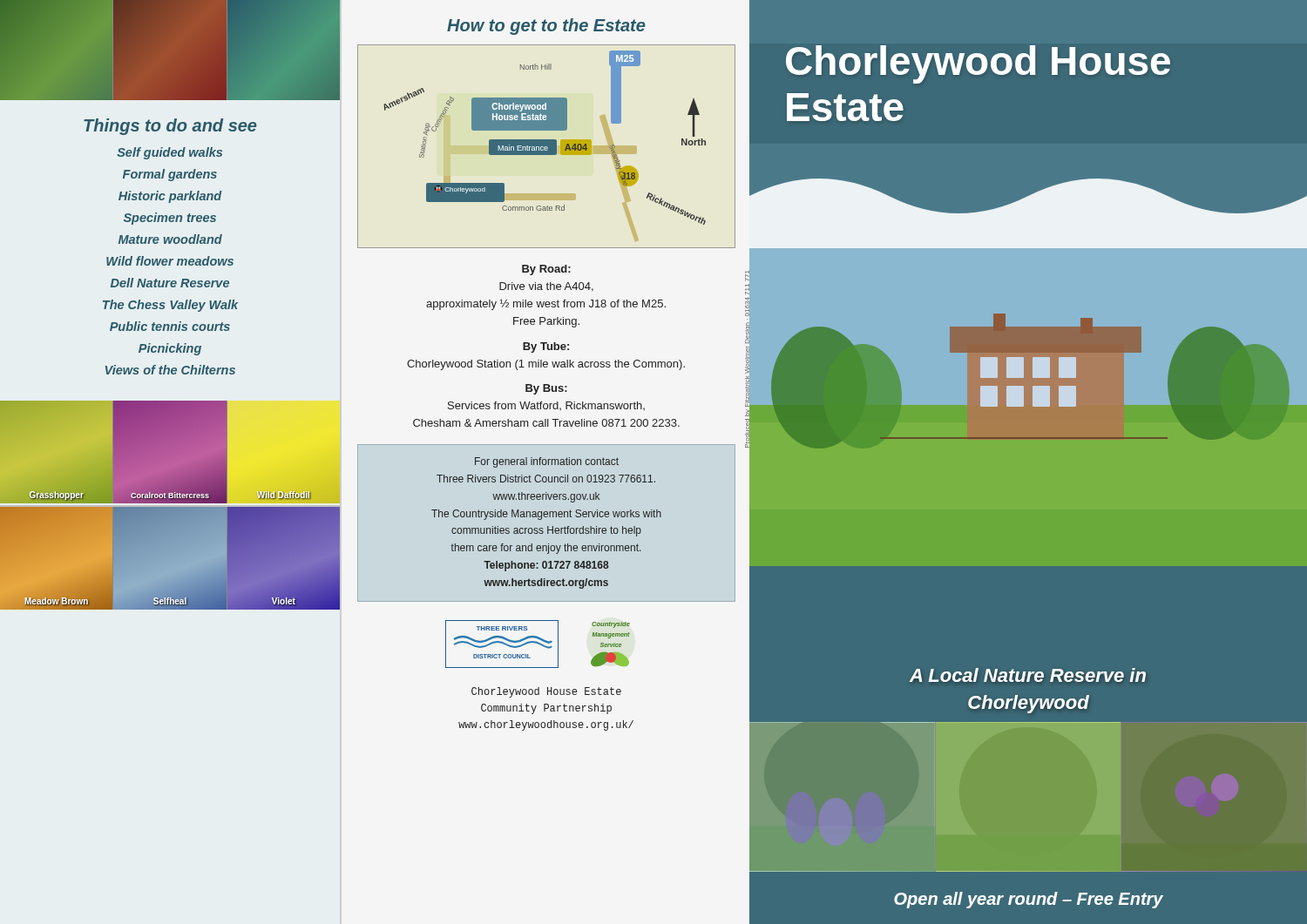
Task: Locate the text block starting "The Chess Valley"
Action: [x=170, y=305]
